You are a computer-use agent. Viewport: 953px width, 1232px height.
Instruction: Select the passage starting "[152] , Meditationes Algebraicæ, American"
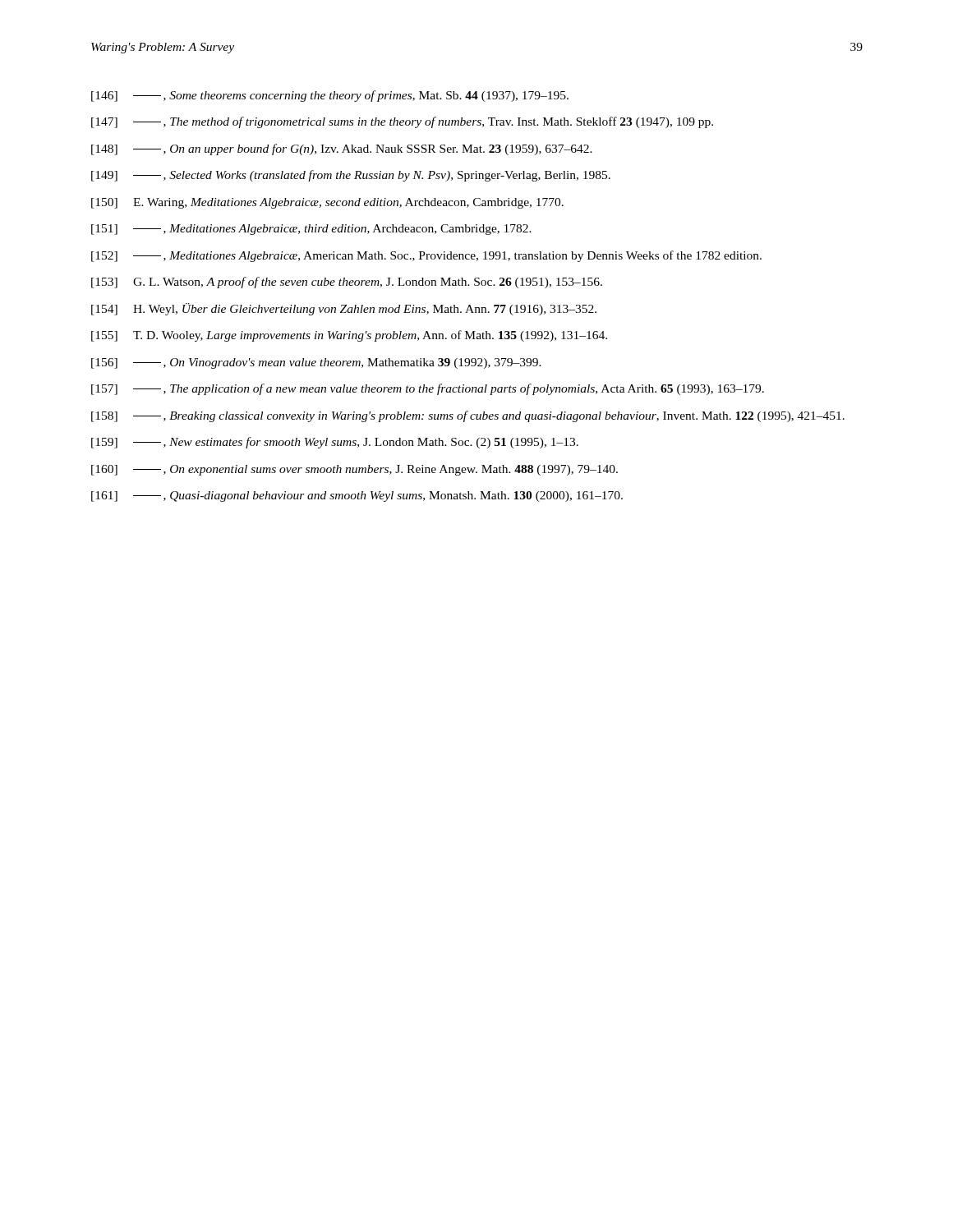click(476, 256)
